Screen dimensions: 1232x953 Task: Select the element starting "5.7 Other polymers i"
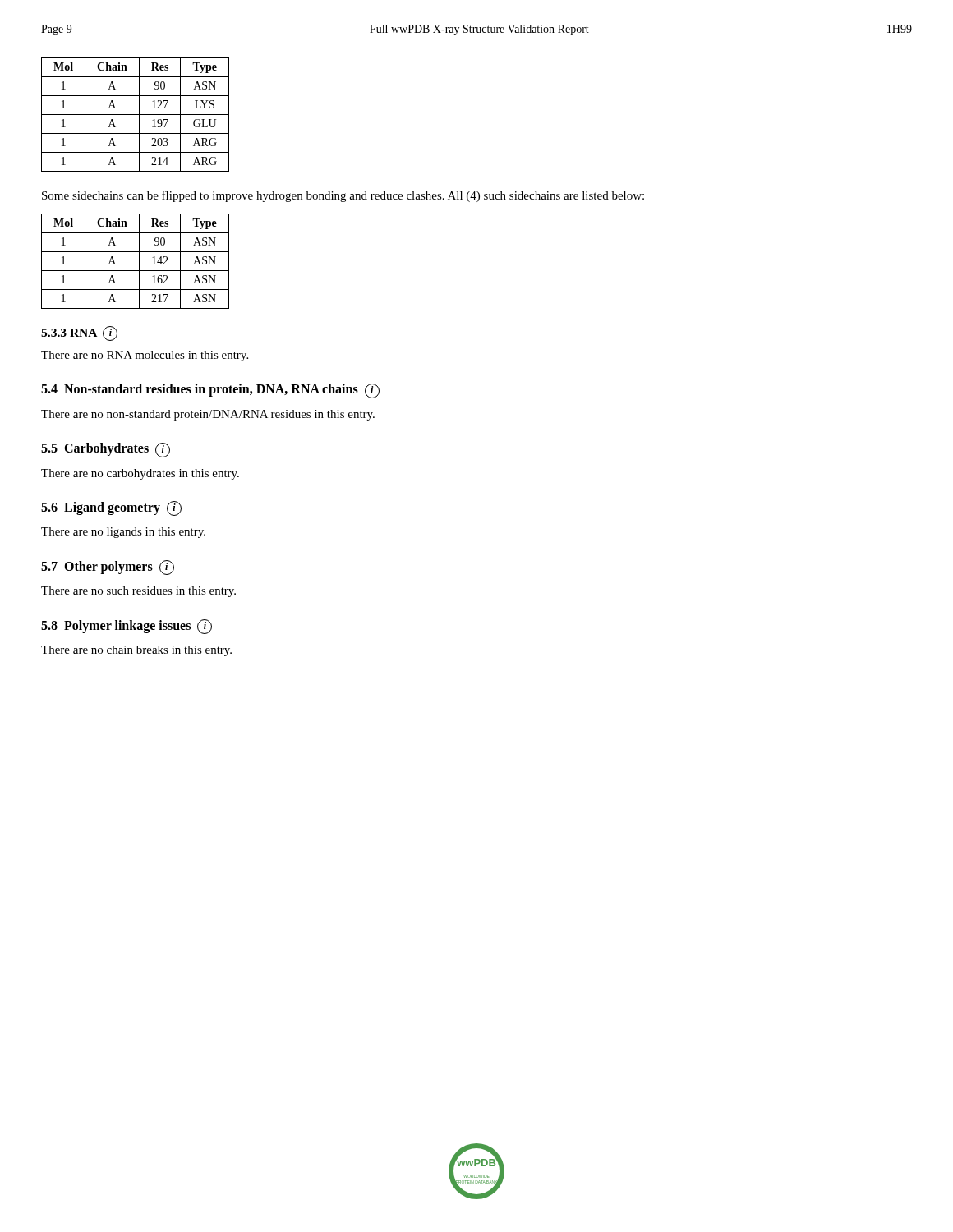[x=107, y=567]
